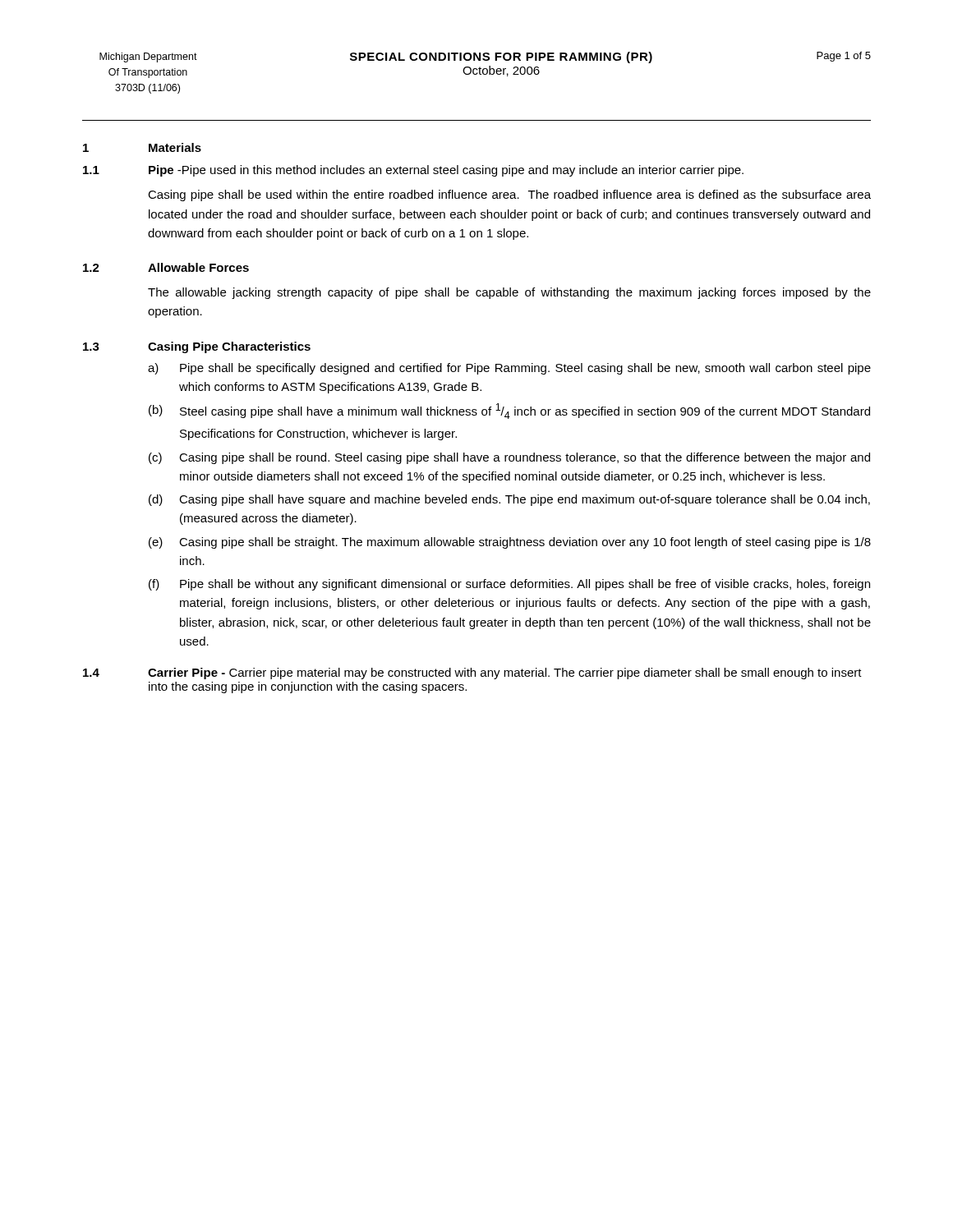Click where it says "1.3 Casing Pipe Characteristics"
The image size is (953, 1232).
click(197, 346)
